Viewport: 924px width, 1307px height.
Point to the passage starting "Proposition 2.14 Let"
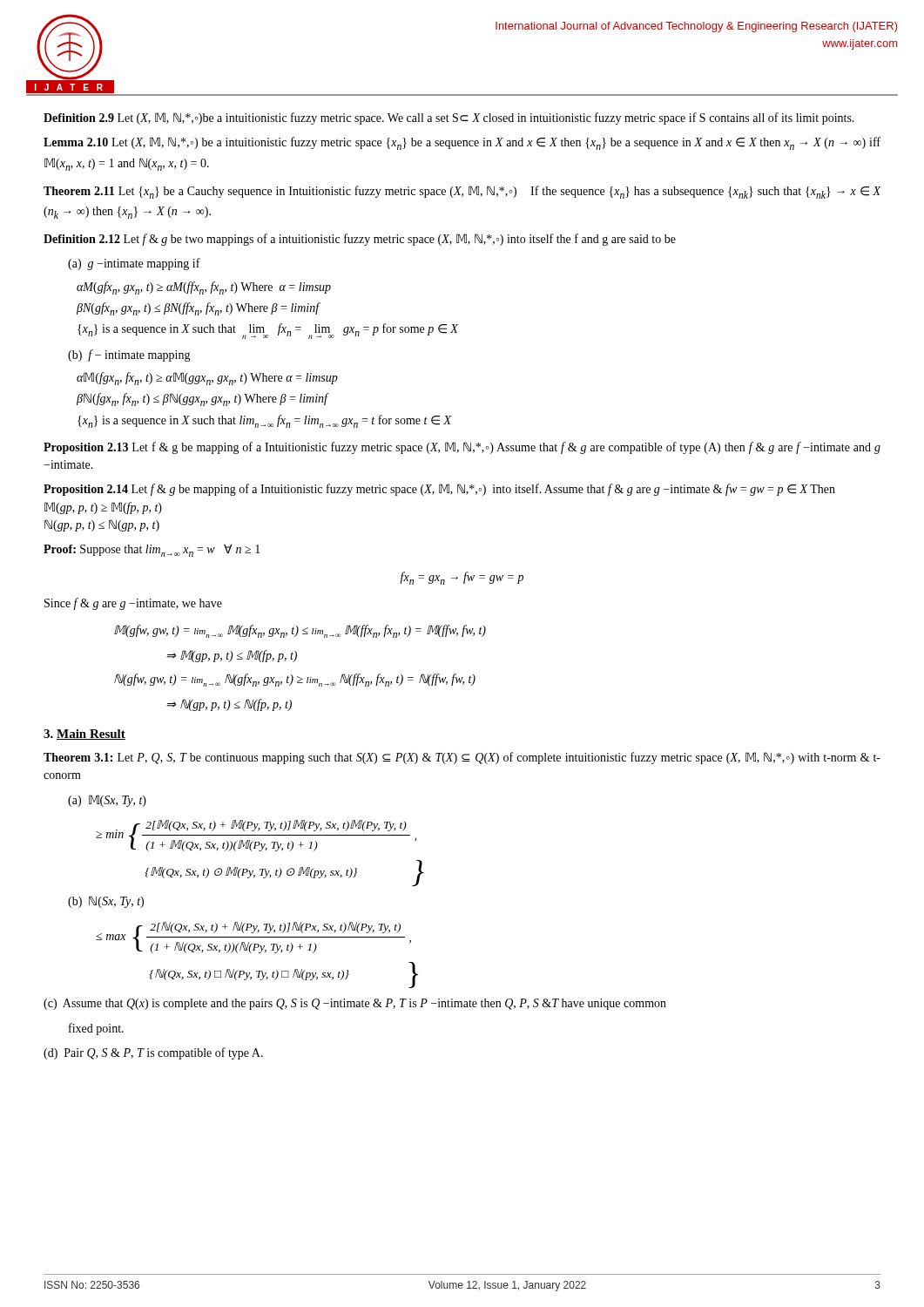(x=439, y=490)
